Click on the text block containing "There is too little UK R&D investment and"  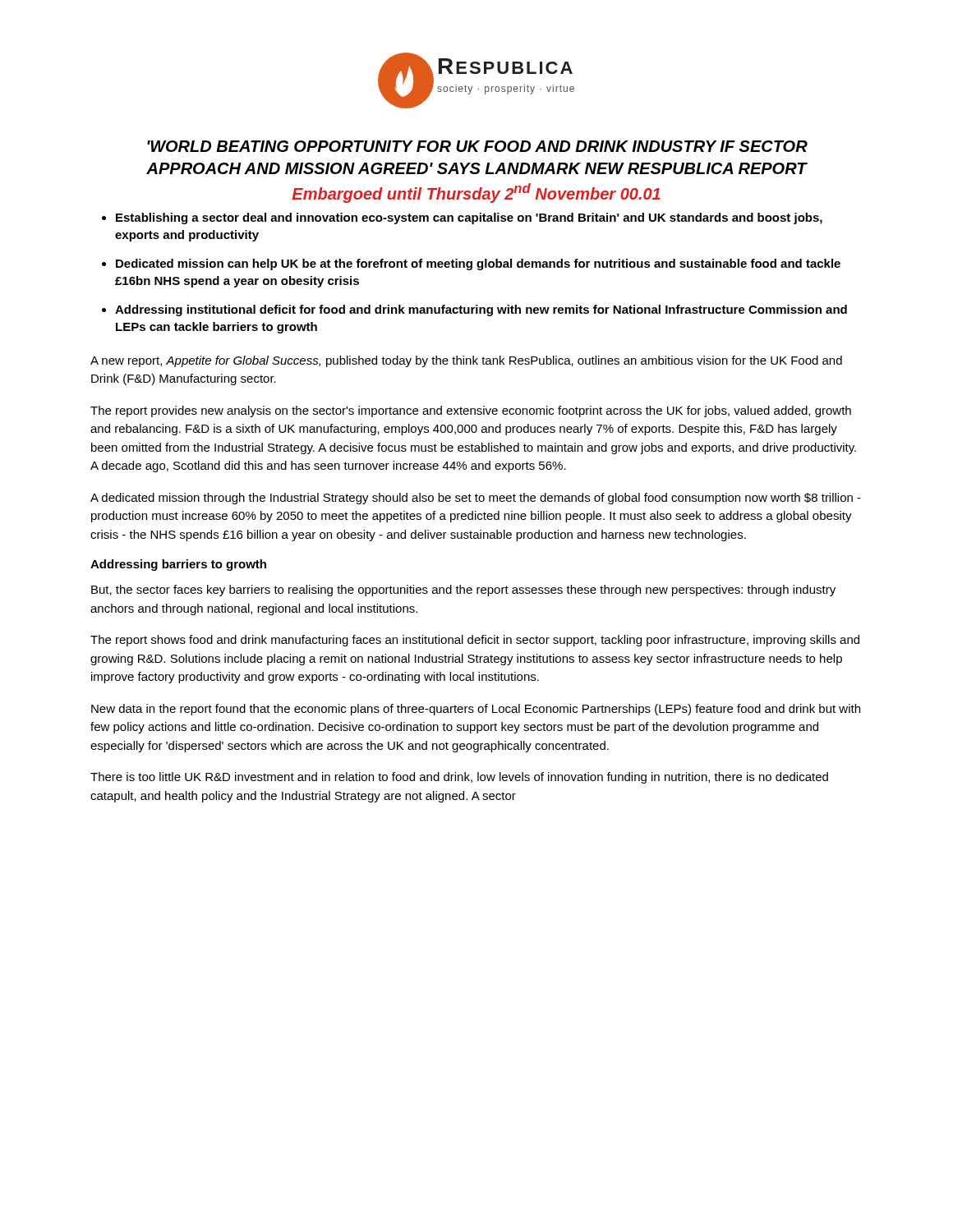460,786
